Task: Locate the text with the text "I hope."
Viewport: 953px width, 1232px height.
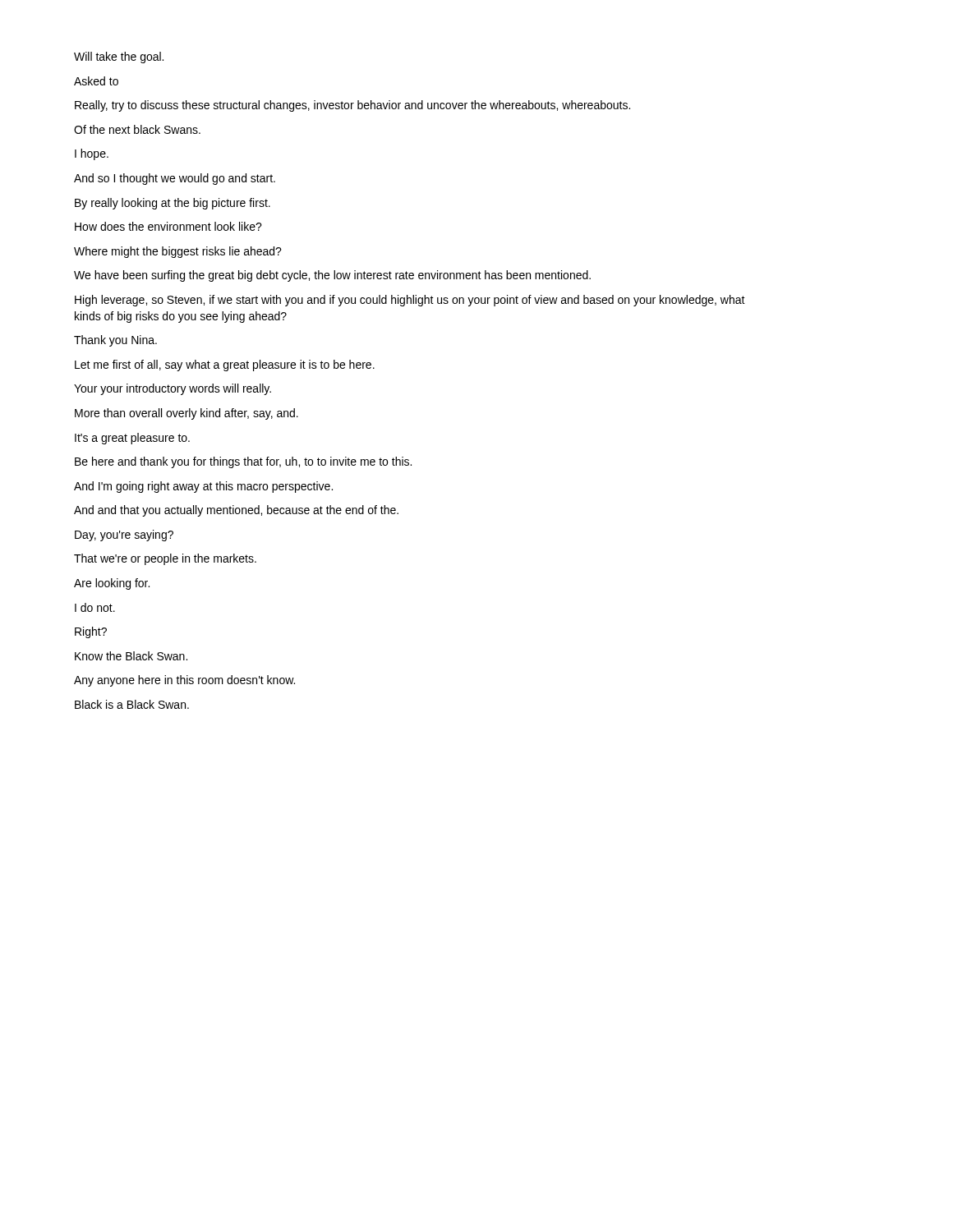Action: pyautogui.click(x=92, y=154)
